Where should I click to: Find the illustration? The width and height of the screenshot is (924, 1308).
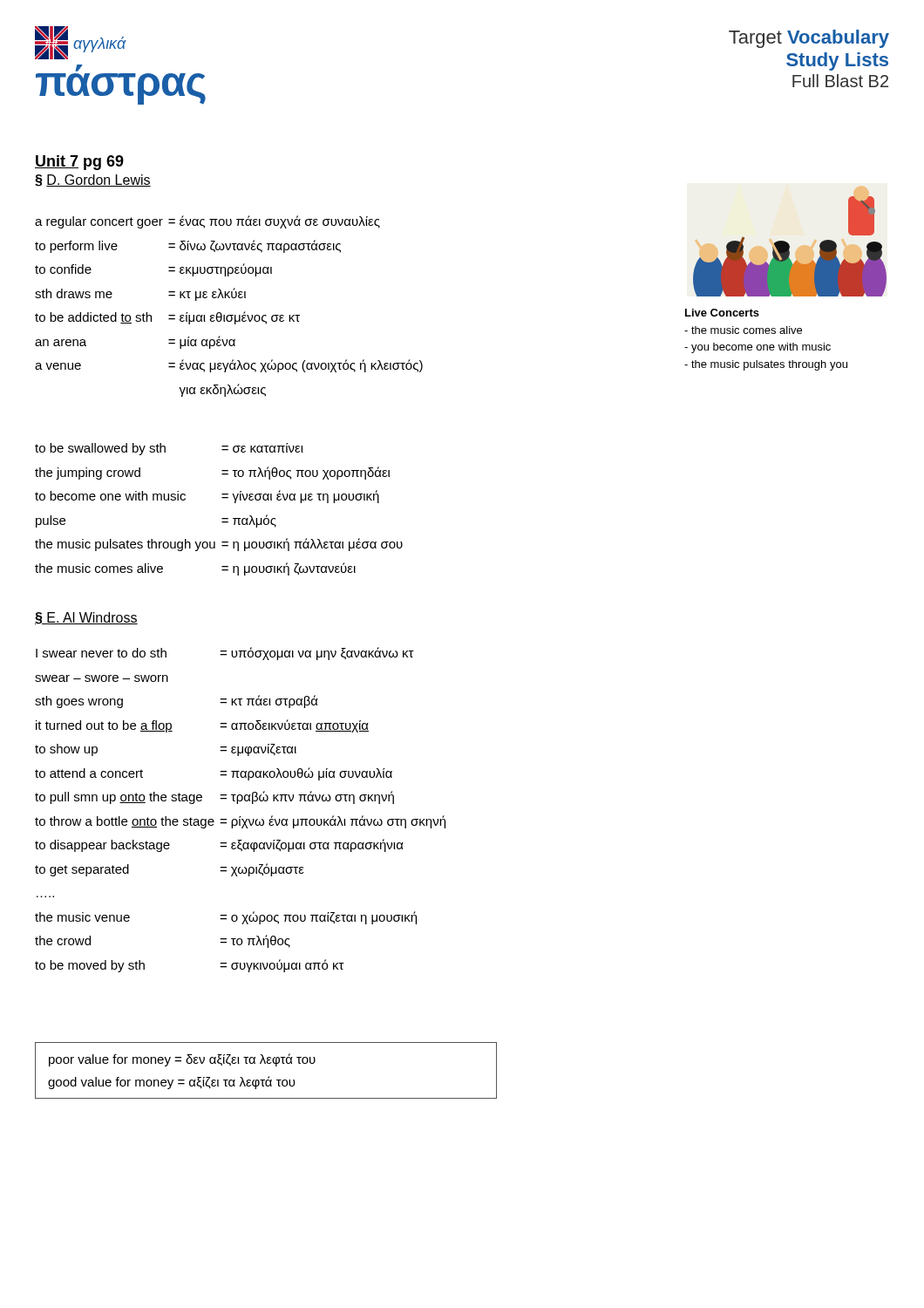coord(787,278)
